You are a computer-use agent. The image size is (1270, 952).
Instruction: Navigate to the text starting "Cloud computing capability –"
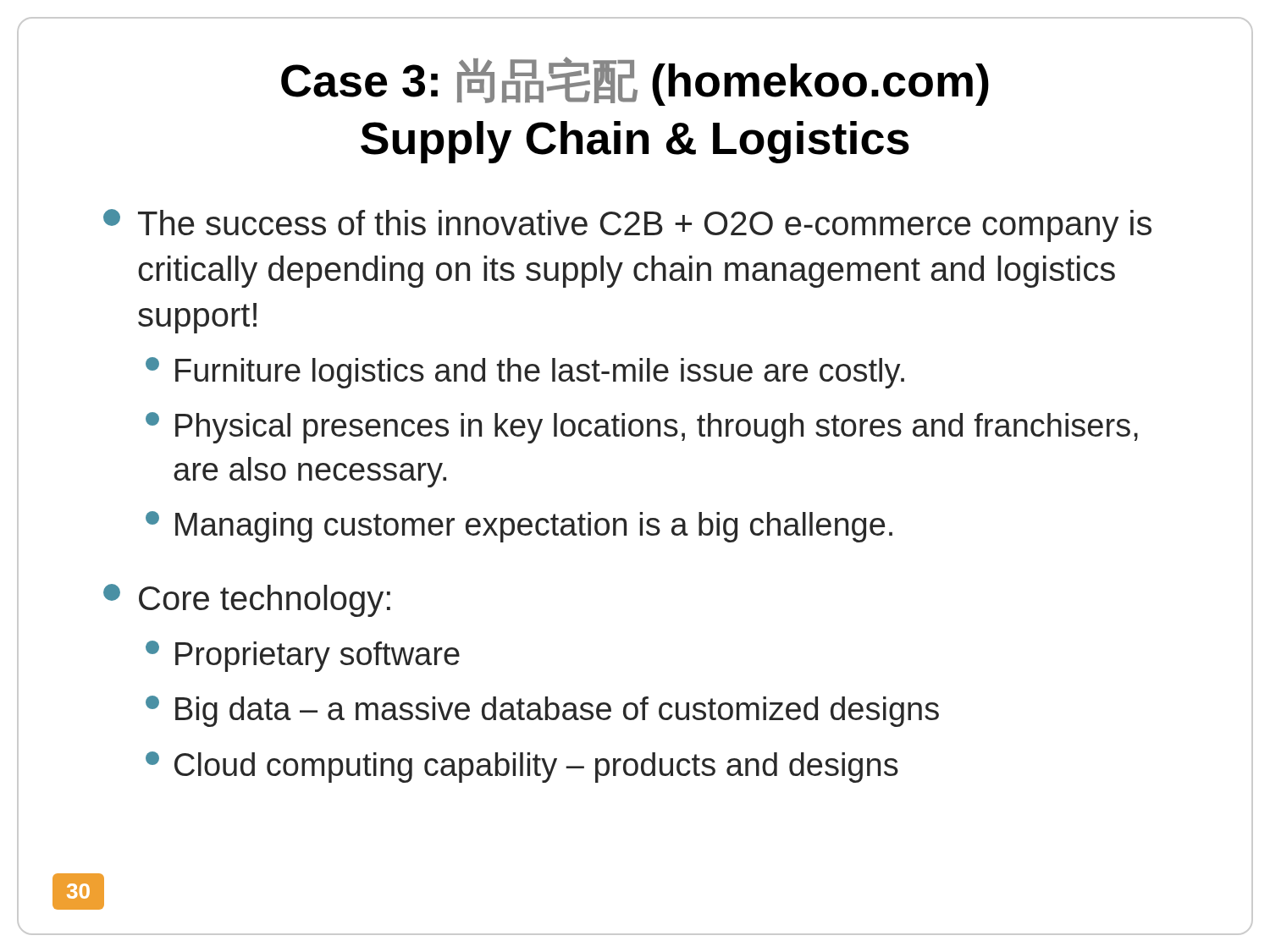point(536,765)
